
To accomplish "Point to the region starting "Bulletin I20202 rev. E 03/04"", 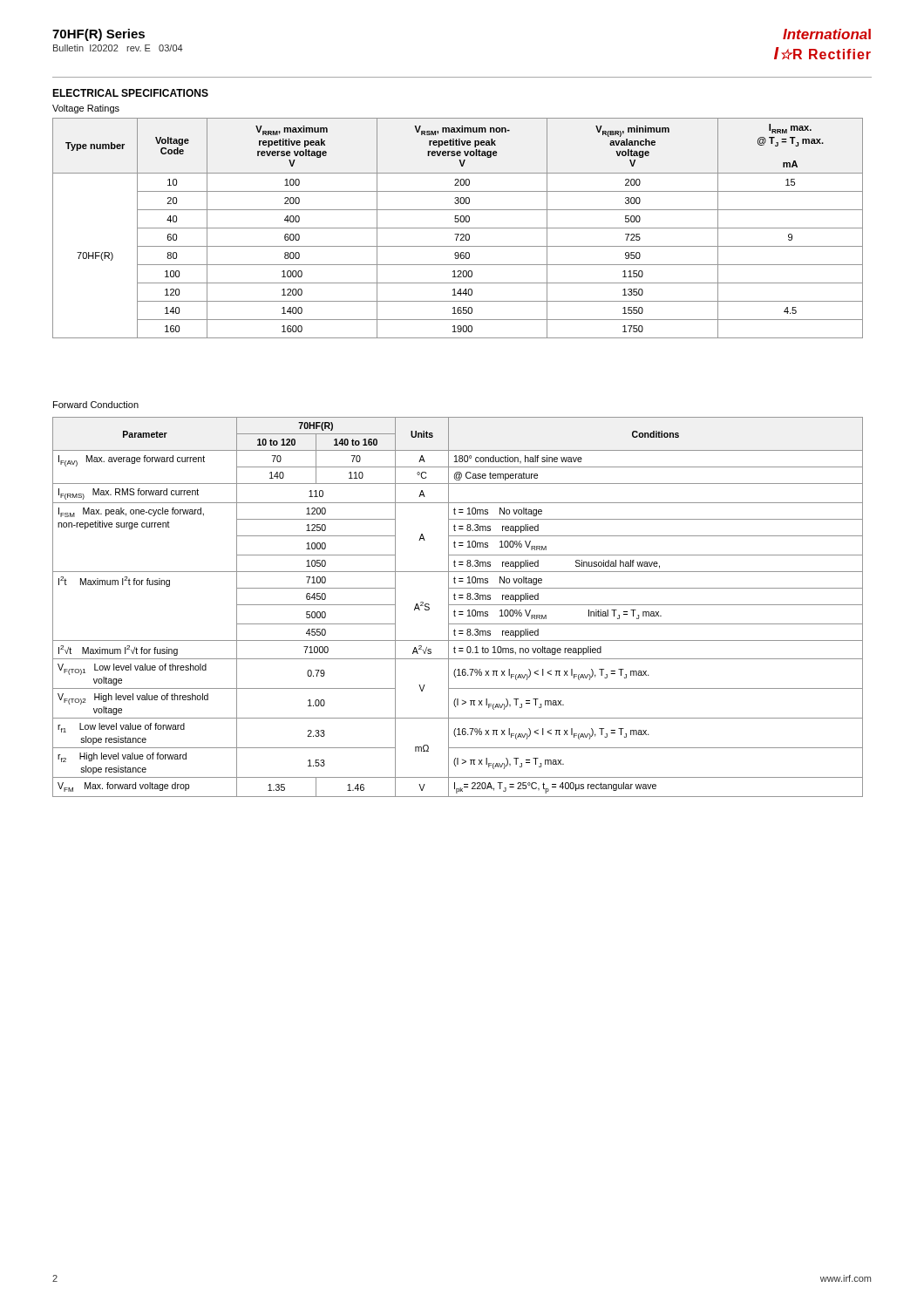I will (118, 48).
